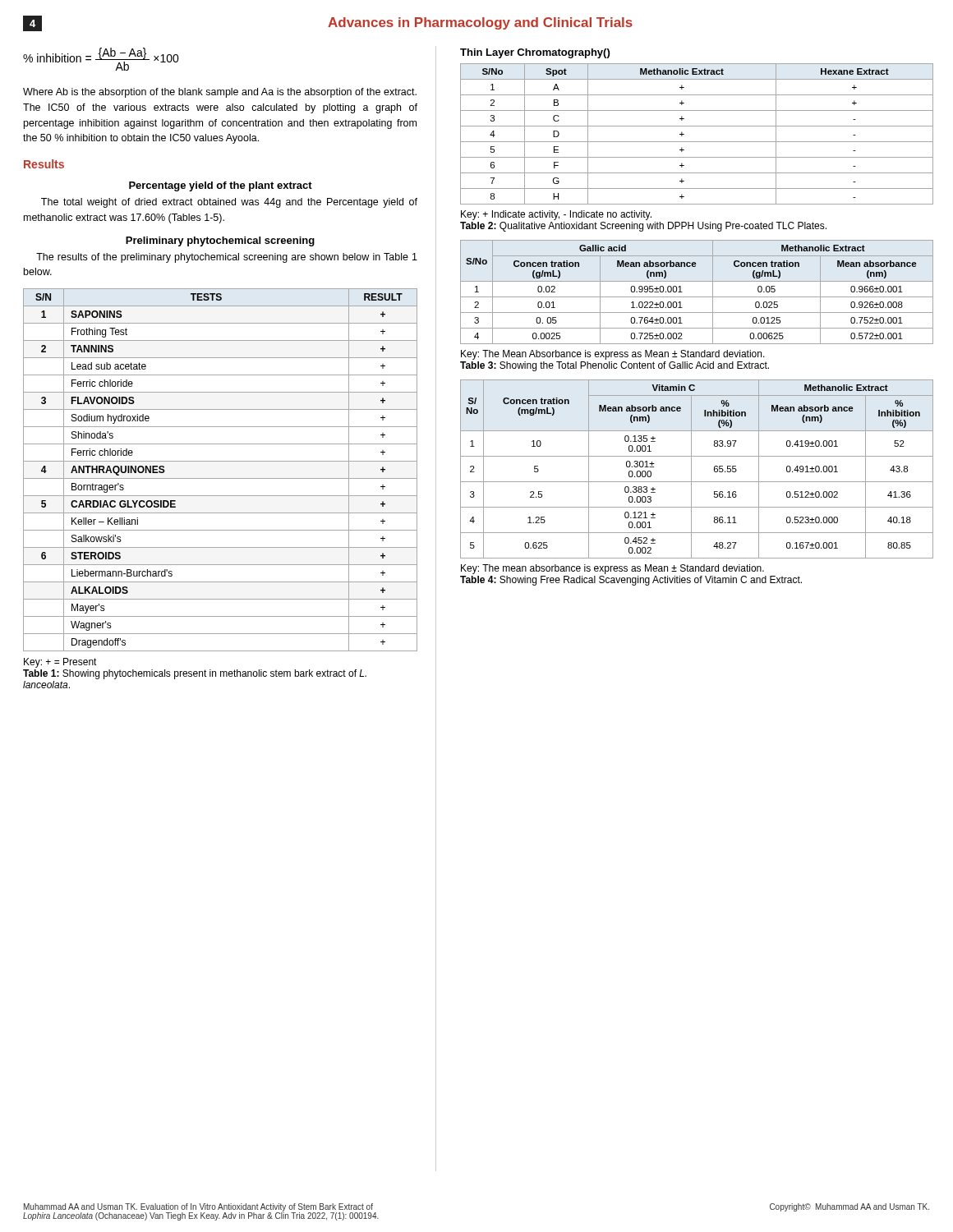Select the table that reads "Gallic acid"
Viewport: 953px width, 1232px height.
[697, 292]
